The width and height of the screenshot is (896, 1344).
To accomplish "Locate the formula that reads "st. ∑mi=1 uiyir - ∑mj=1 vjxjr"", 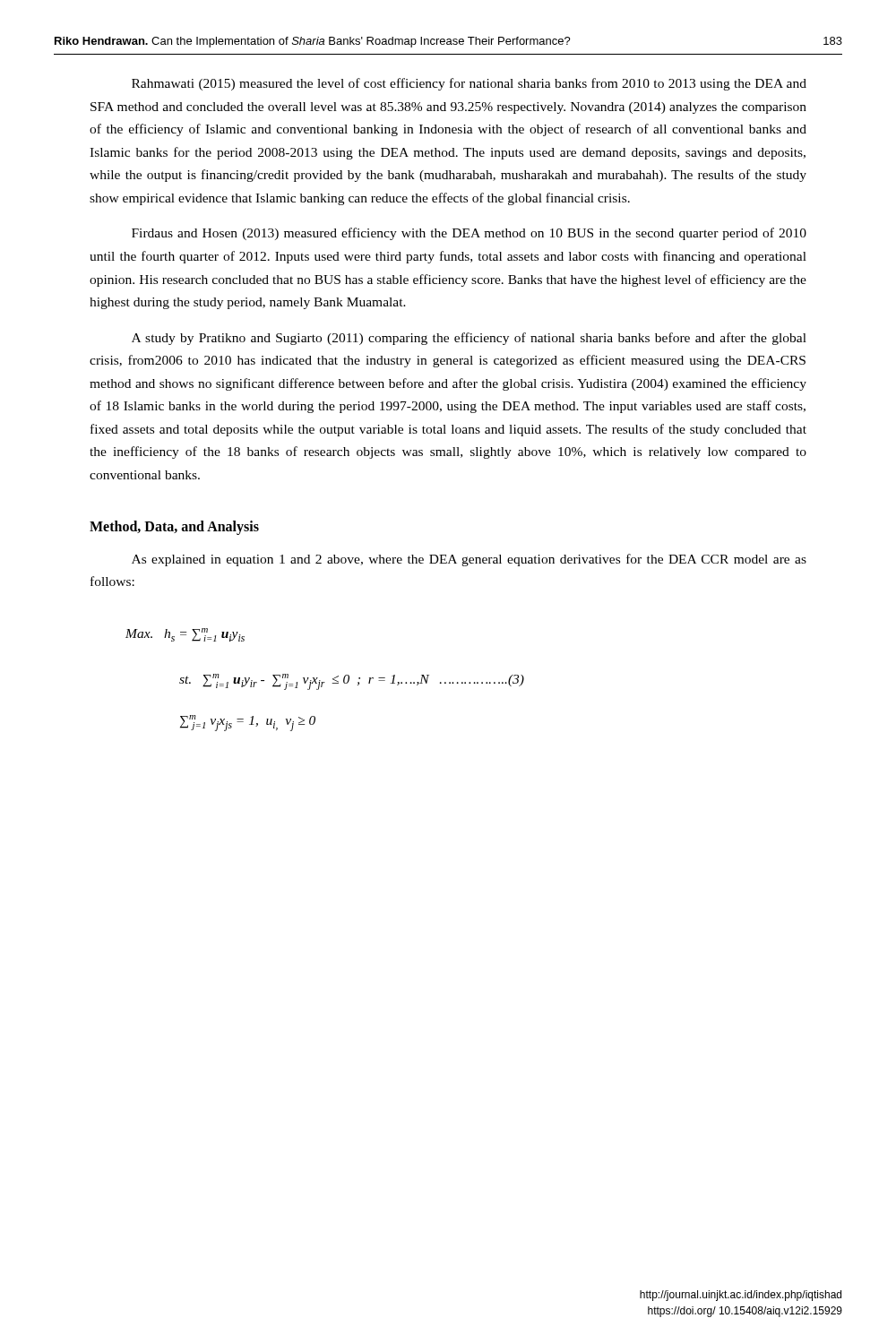I will (352, 680).
